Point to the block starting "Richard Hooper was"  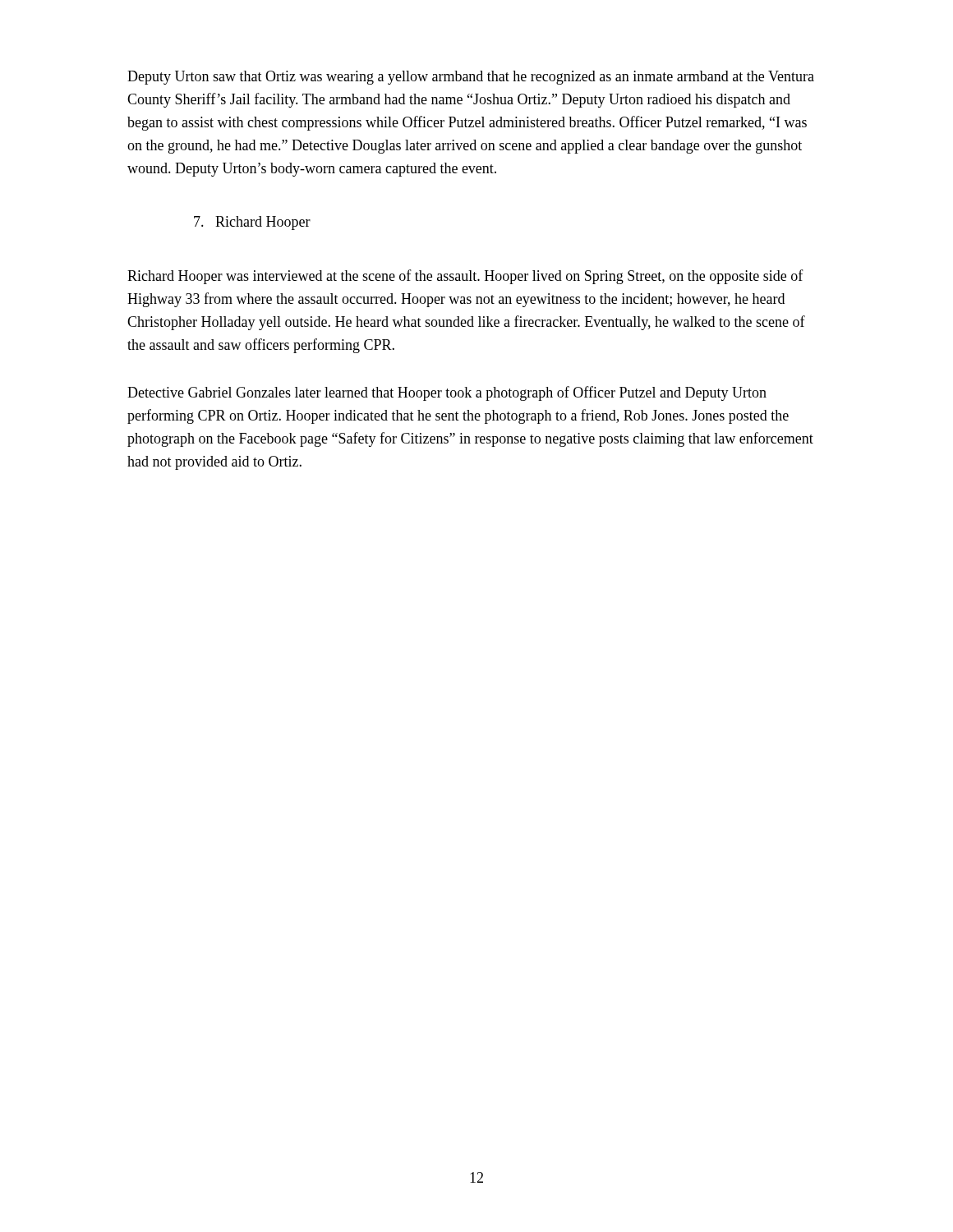pyautogui.click(x=466, y=311)
